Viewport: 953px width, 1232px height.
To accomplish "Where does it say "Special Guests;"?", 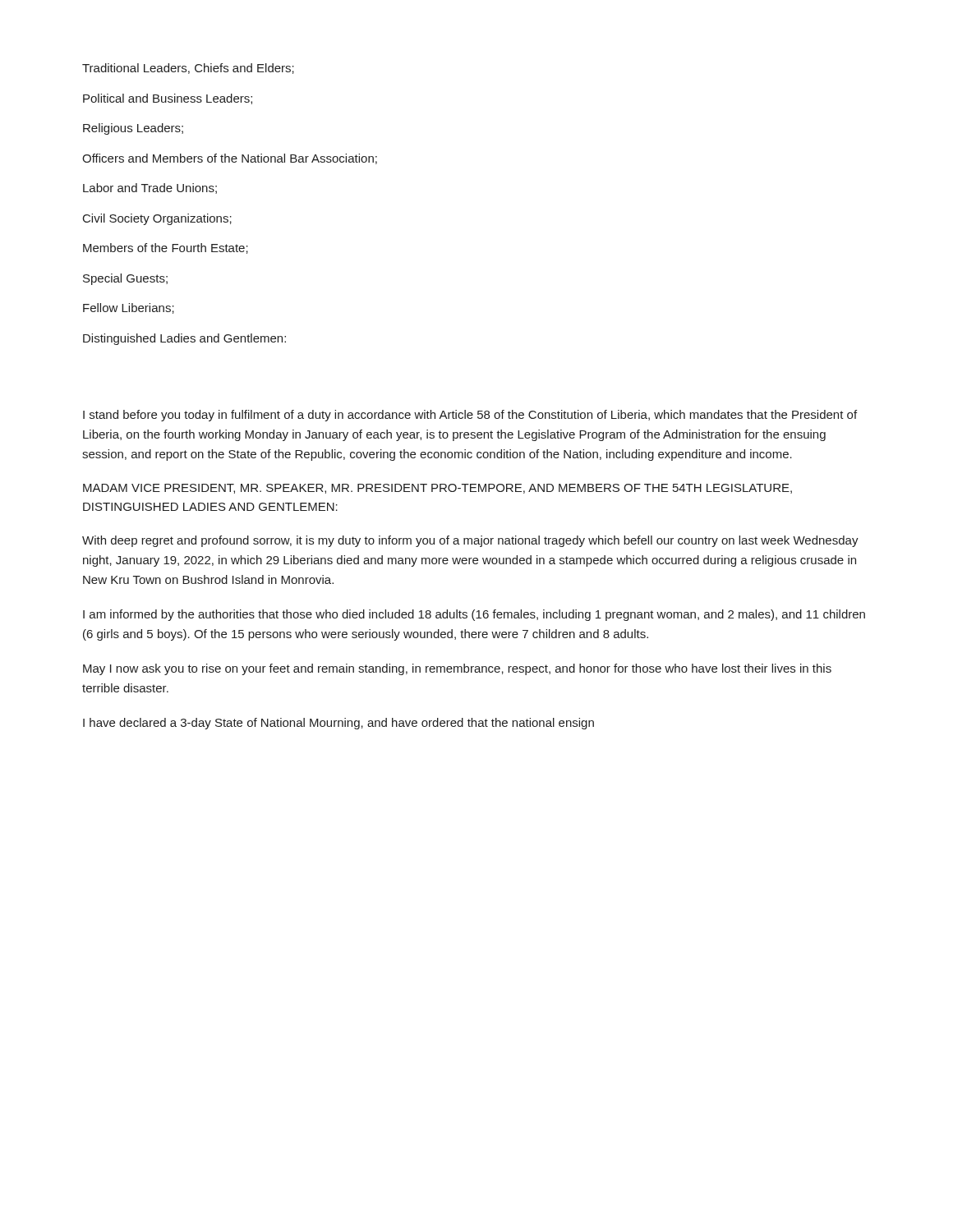I will point(125,278).
